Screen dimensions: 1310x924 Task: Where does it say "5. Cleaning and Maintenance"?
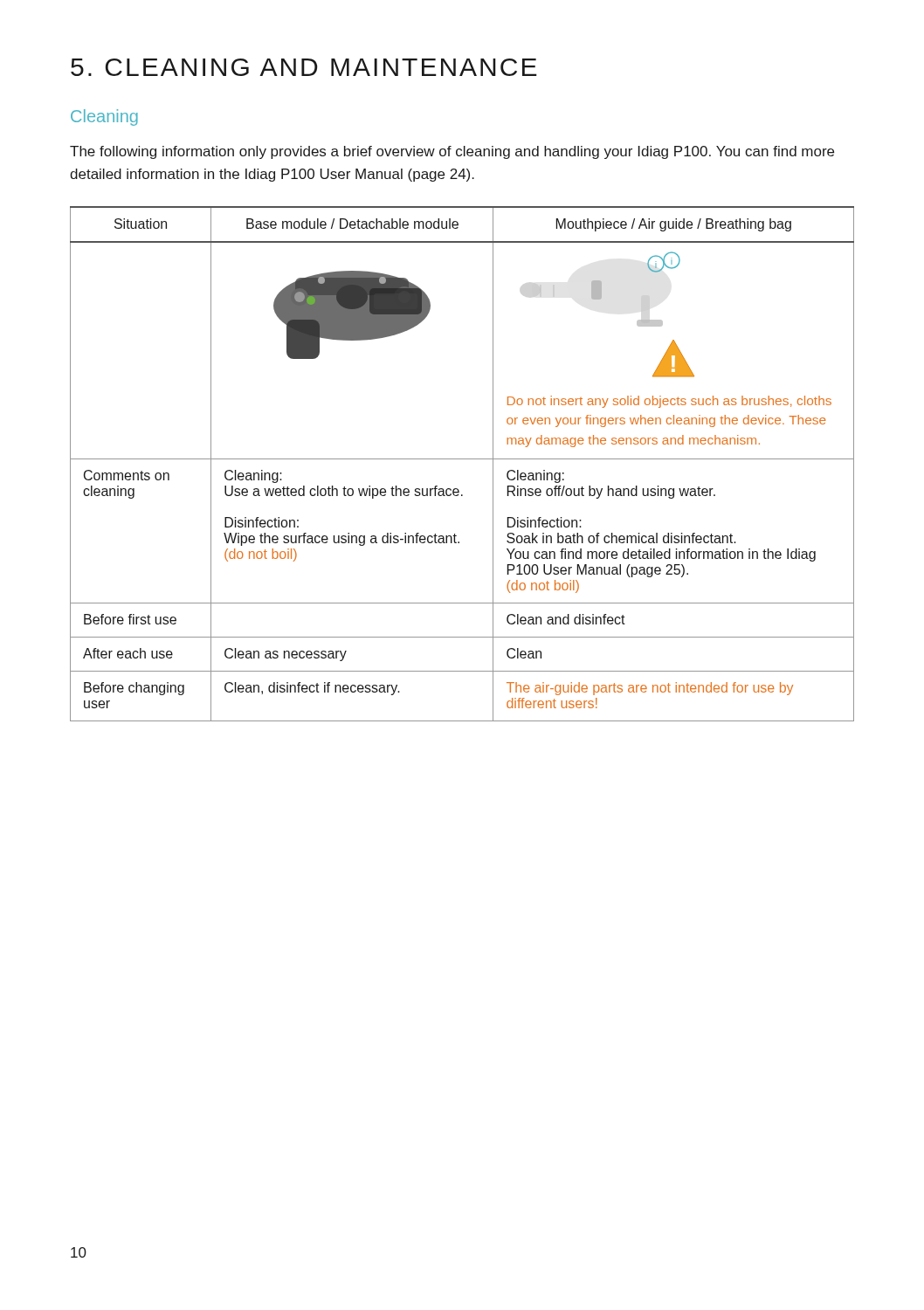(462, 67)
